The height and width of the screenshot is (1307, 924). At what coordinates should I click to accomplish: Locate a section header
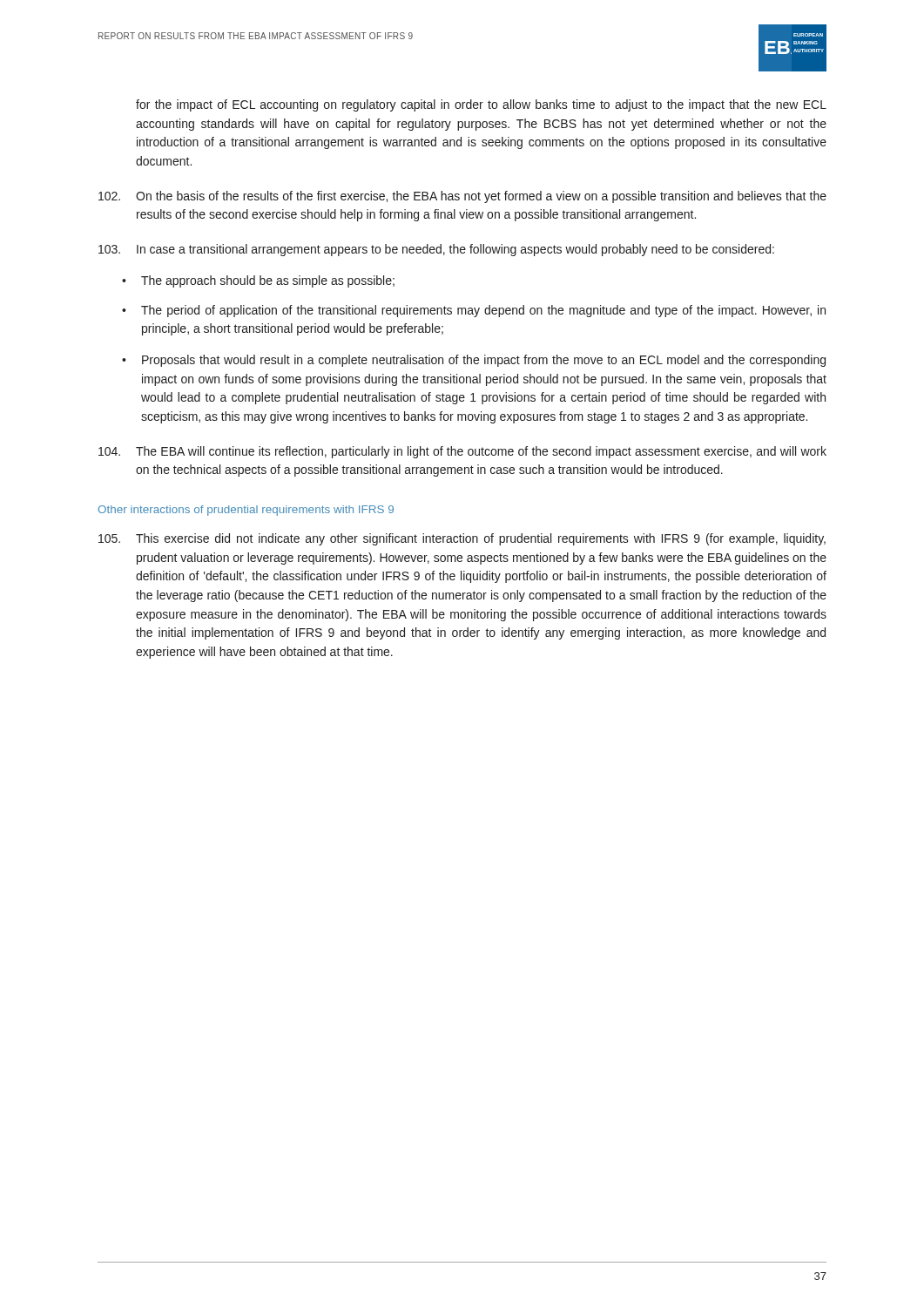pos(246,509)
